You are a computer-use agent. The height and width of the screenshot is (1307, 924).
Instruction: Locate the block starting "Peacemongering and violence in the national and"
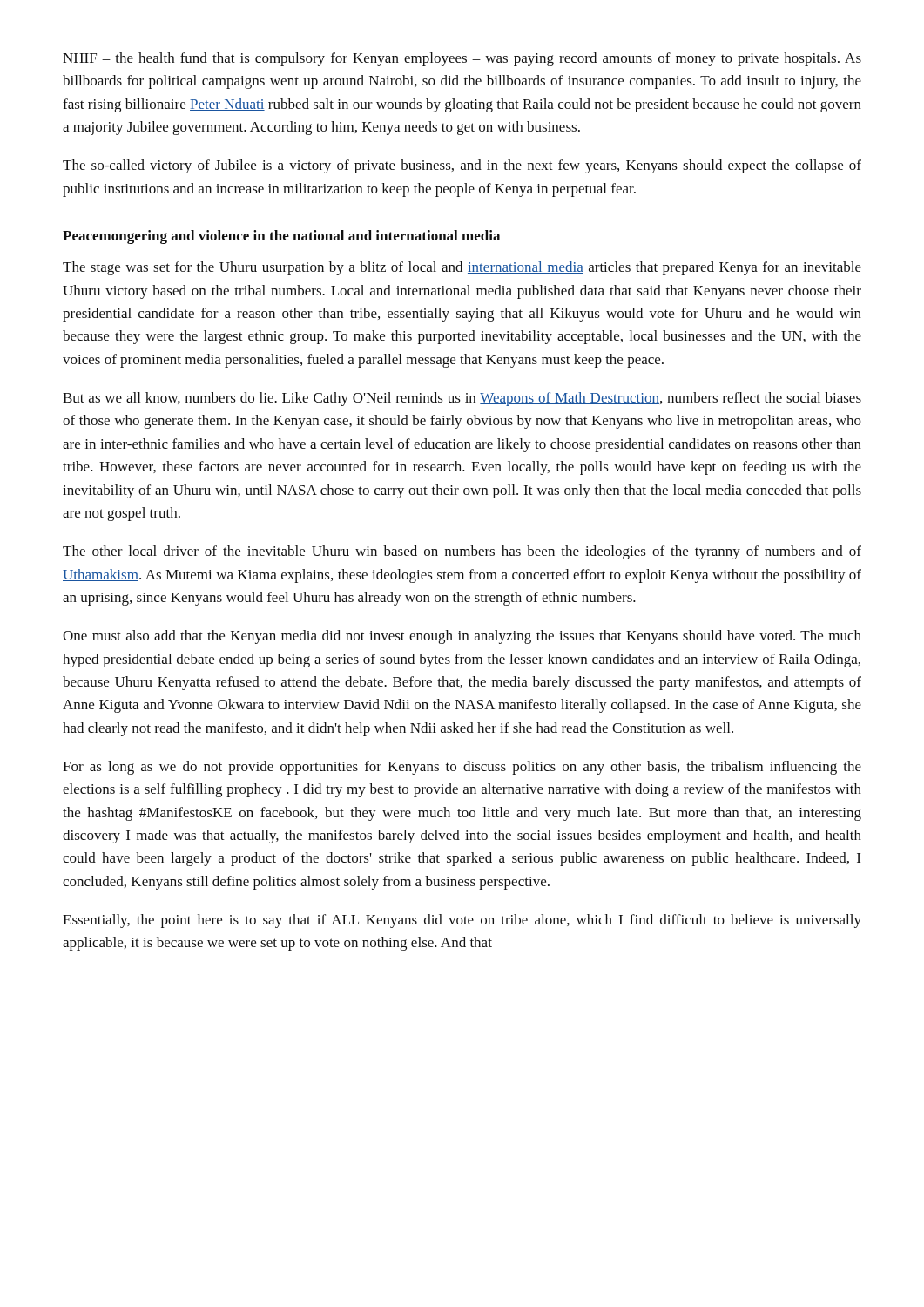point(281,236)
